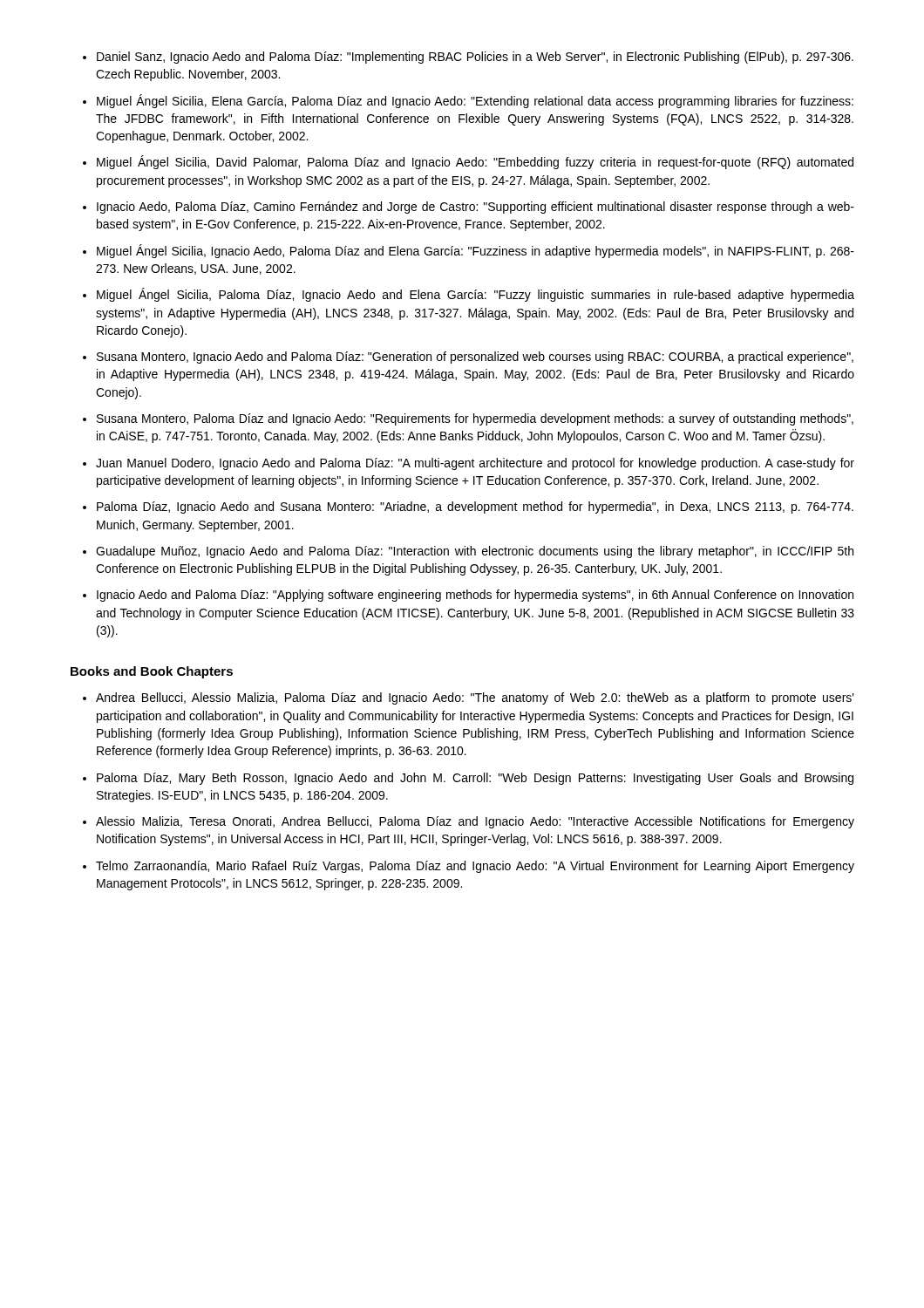
Task: Find the text block starting "Miguel Ángel Sicilia, Elena García, Paloma Díaz"
Action: [475, 119]
